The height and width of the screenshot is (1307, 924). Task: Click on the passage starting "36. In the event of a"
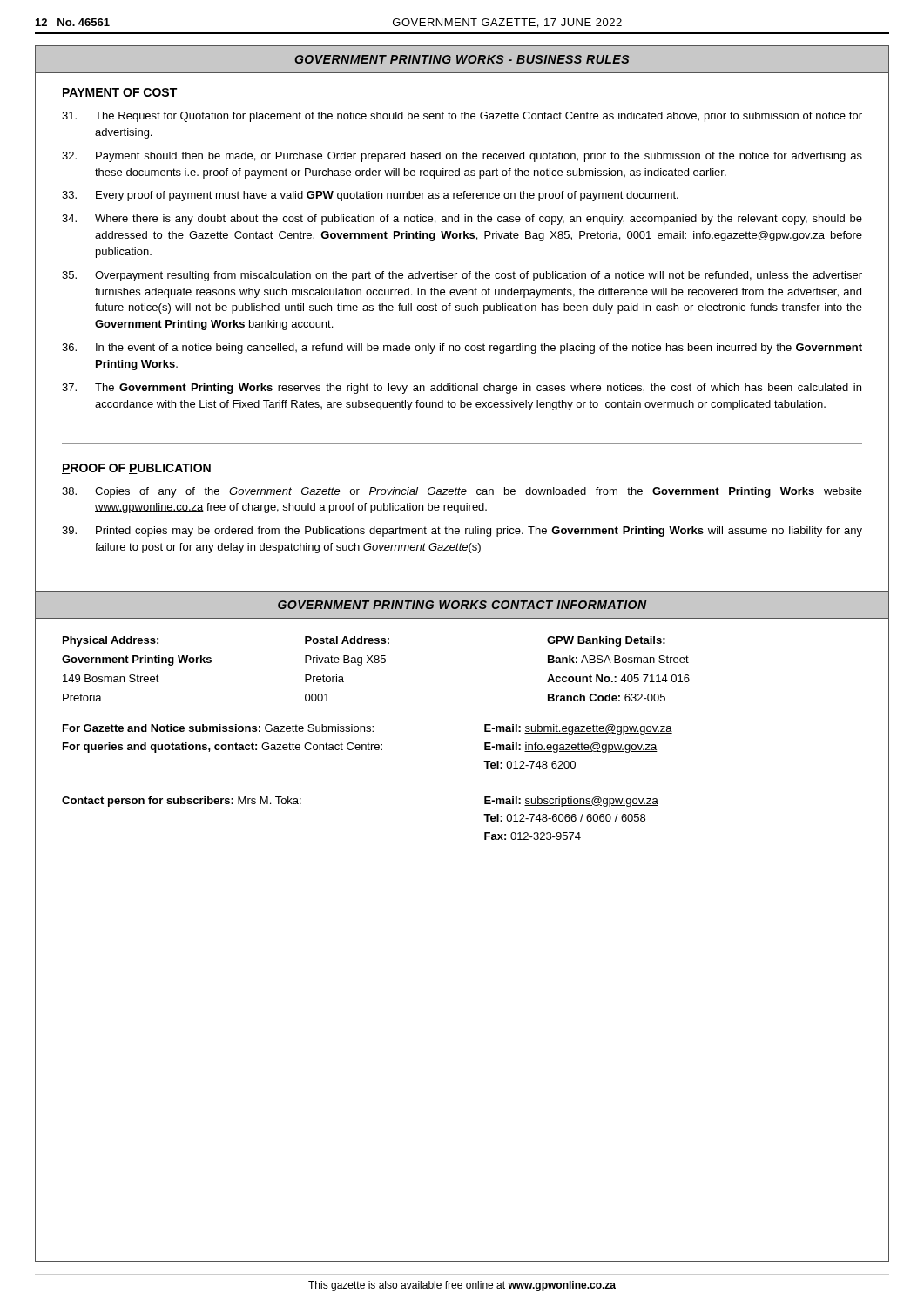(462, 356)
